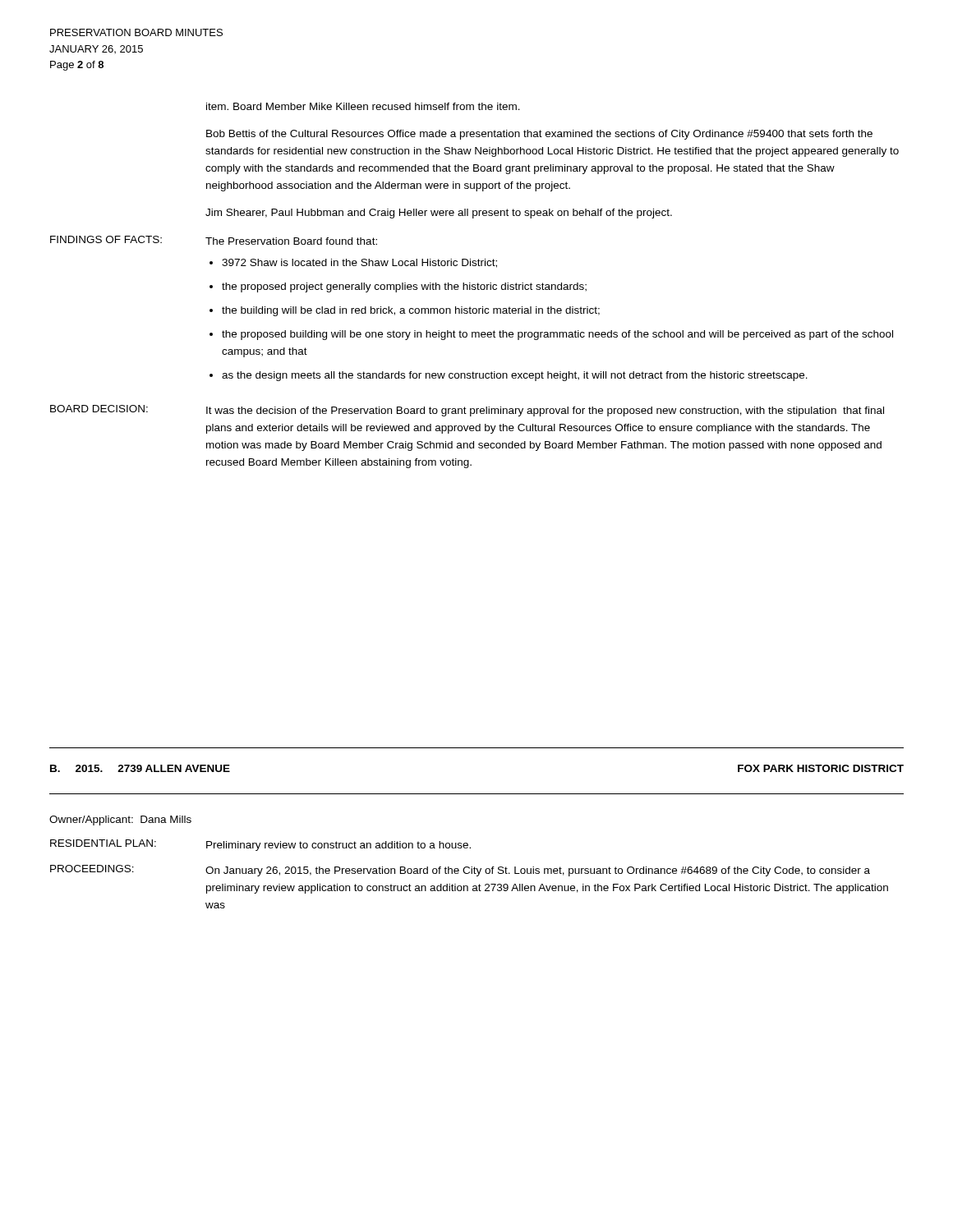953x1232 pixels.
Task: Navigate to the region starting "Owner/Applicant: Dana Mills"
Action: coord(120,819)
